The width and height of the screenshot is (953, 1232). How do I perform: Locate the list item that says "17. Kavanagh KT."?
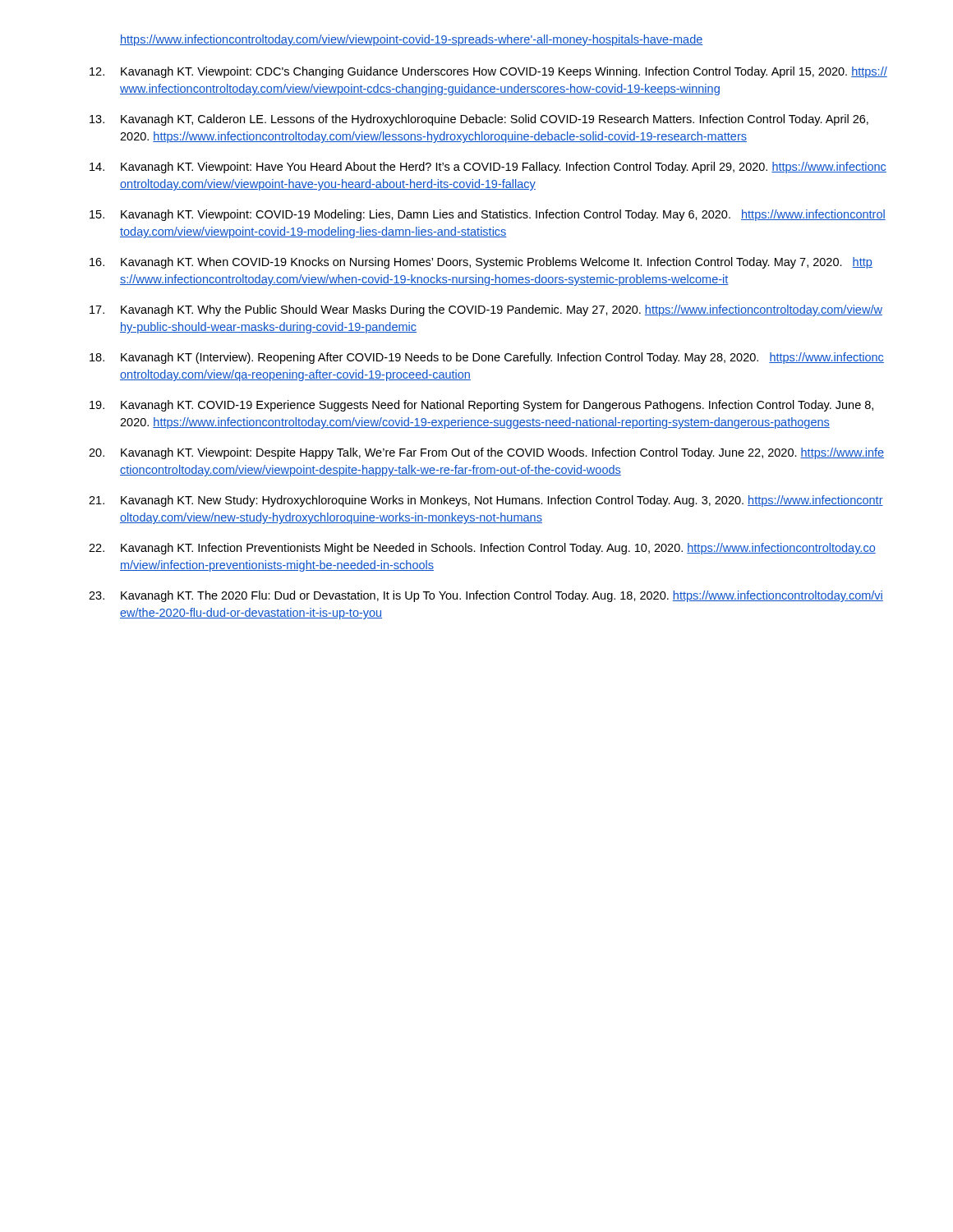click(x=488, y=319)
